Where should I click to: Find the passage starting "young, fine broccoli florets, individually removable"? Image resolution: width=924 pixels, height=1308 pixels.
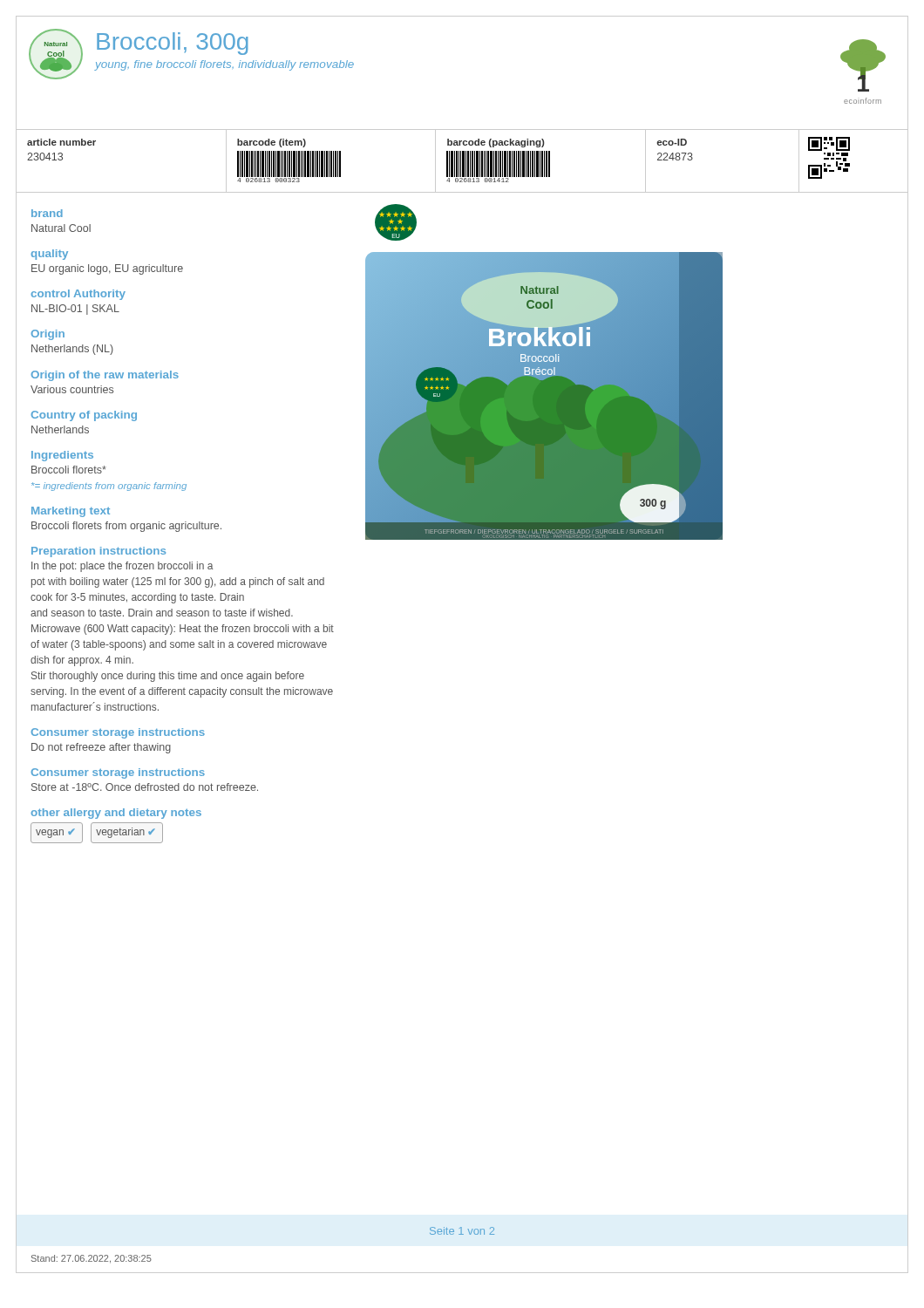click(225, 64)
